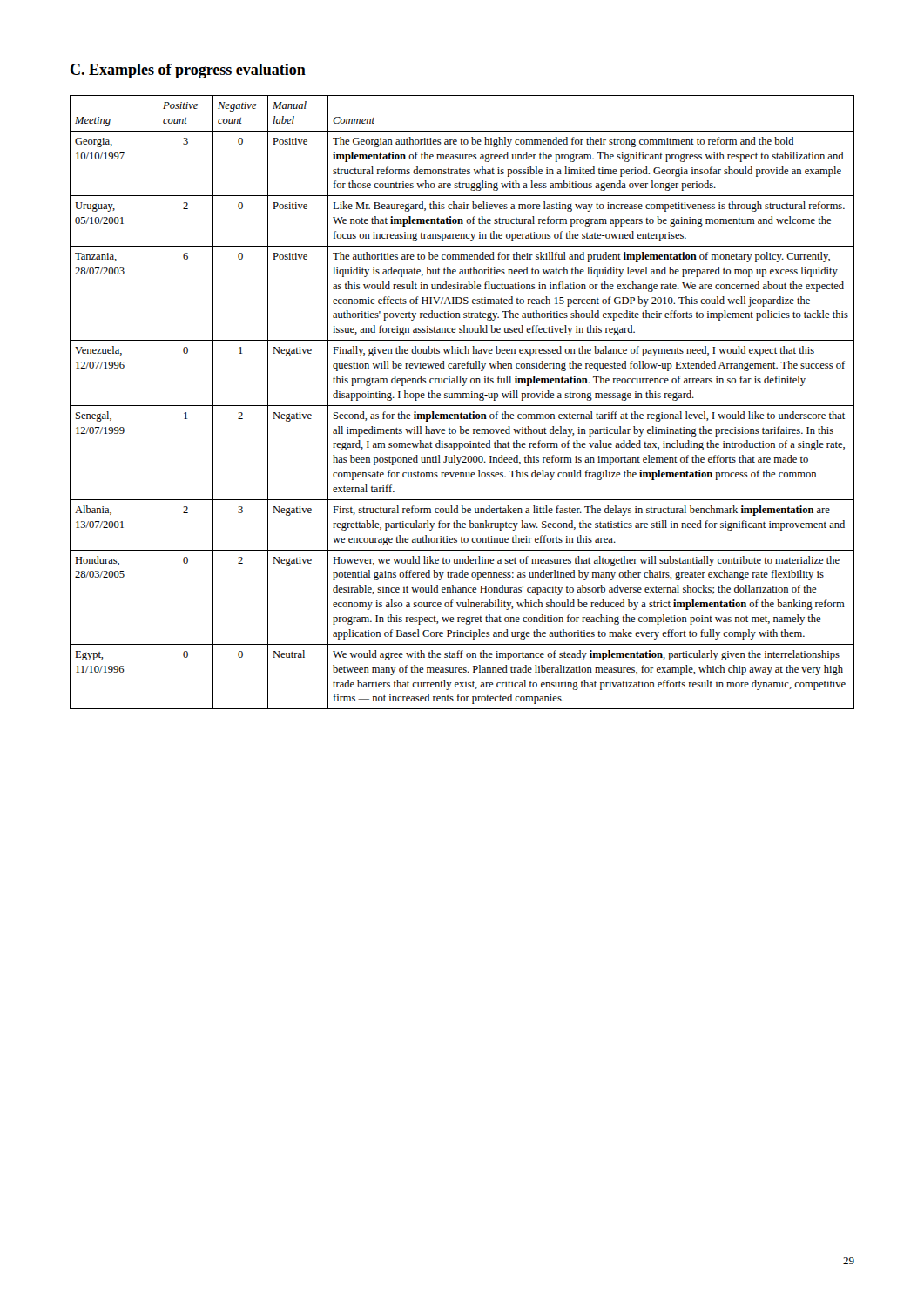The width and height of the screenshot is (924, 1307).
Task: Locate the table with the text "Georgia, 10/10/1997"
Action: [462, 402]
